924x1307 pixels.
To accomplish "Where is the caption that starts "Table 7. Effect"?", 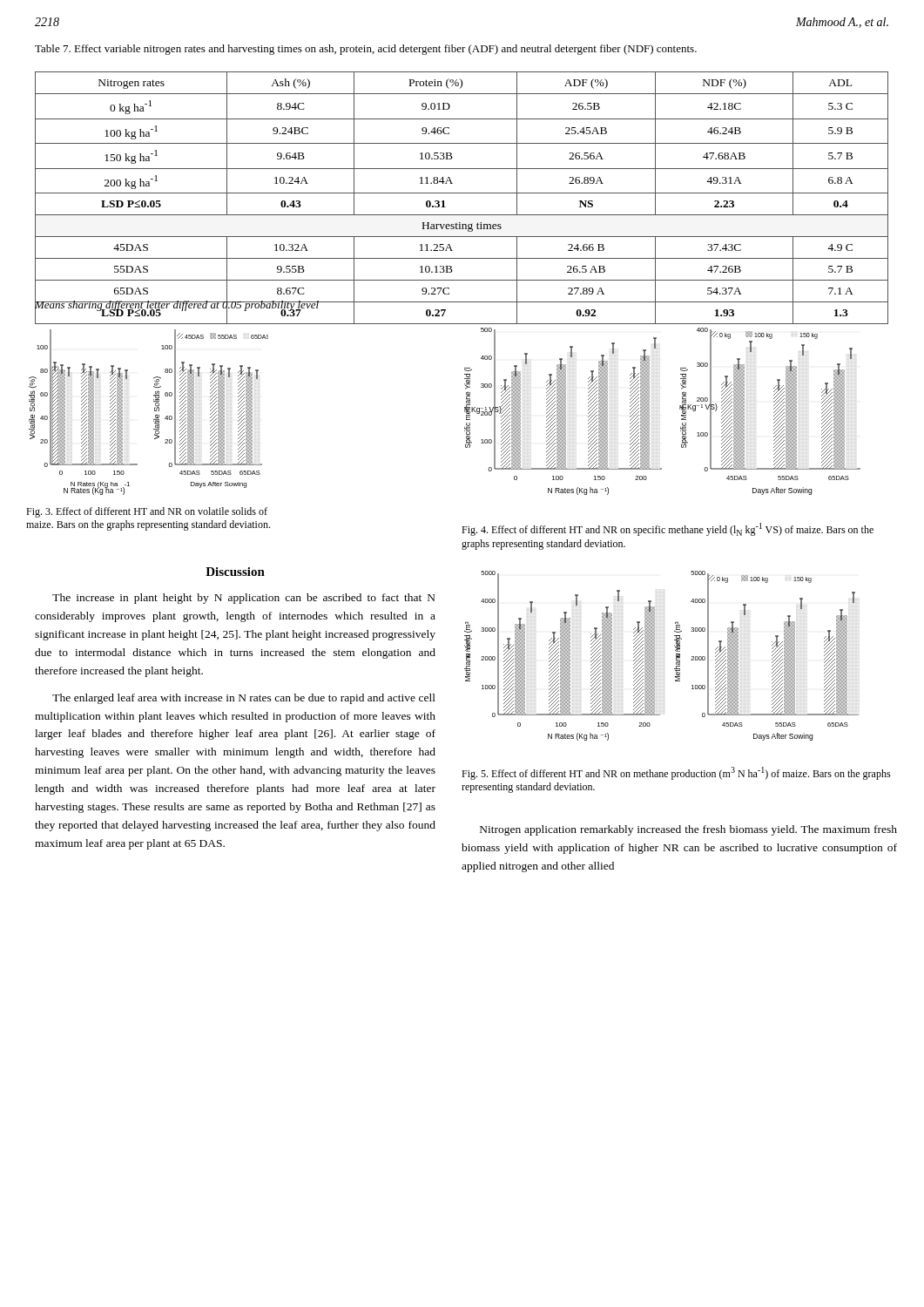I will [x=366, y=48].
